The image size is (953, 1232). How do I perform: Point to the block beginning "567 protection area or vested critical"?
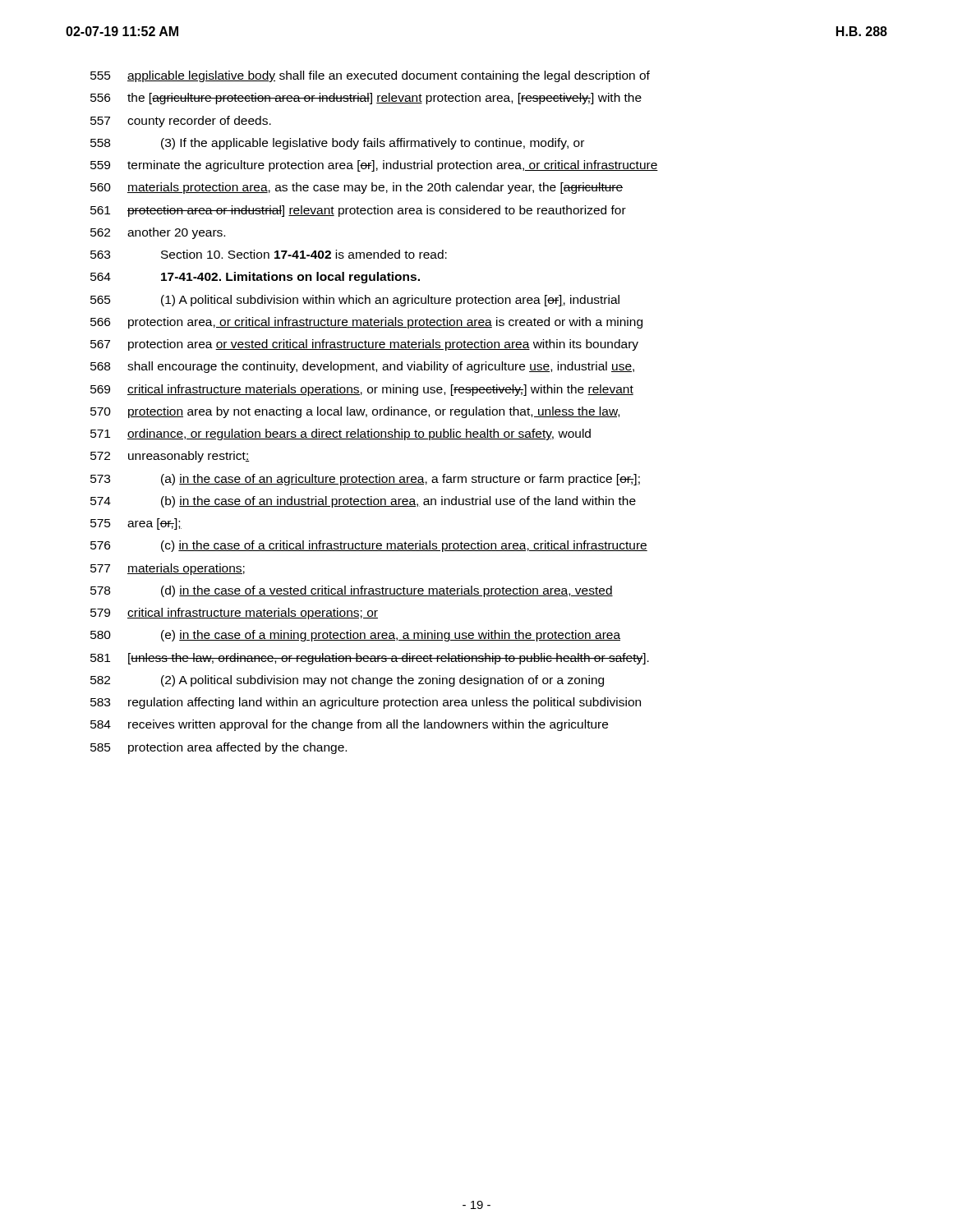(476, 344)
